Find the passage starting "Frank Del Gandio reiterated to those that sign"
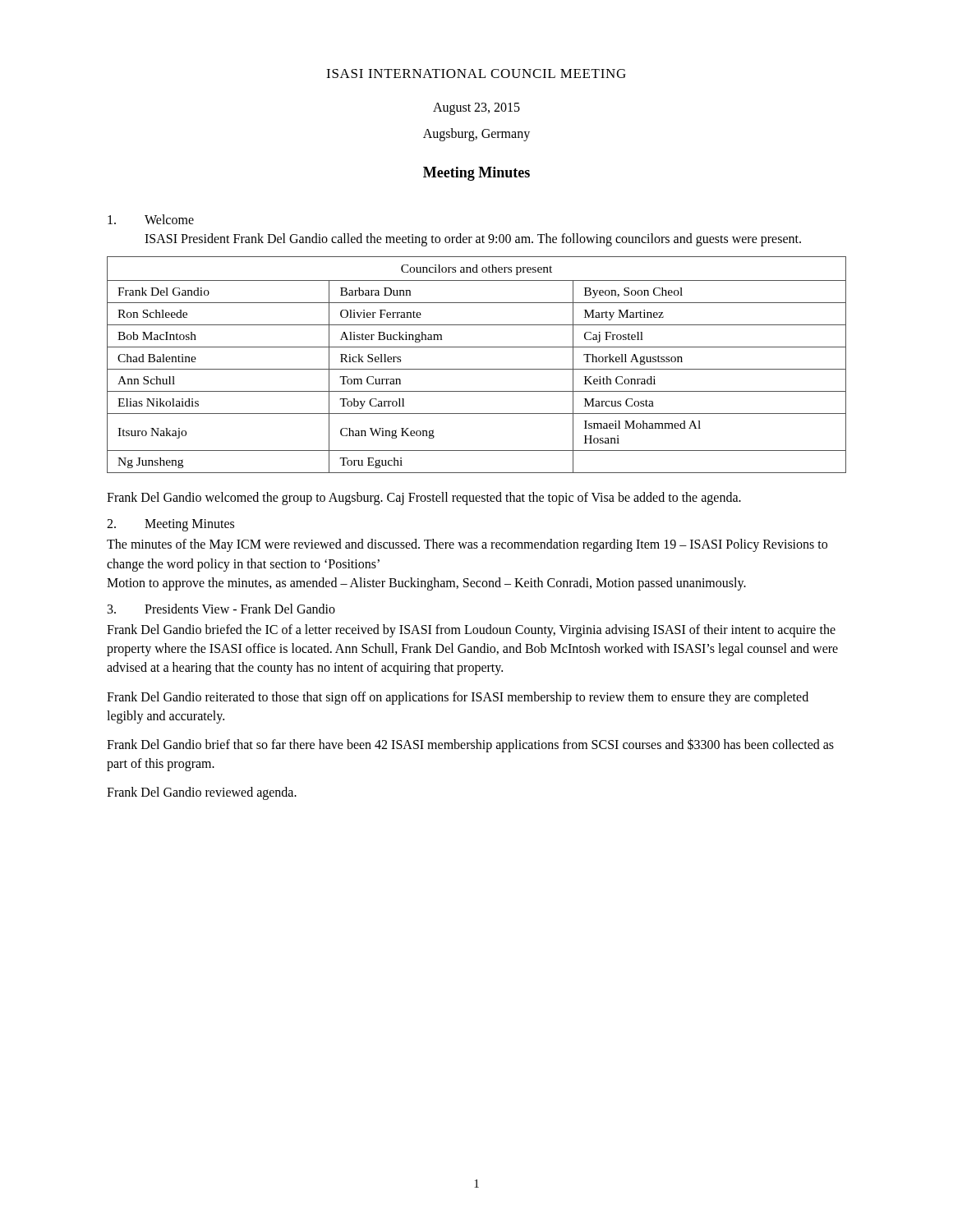953x1232 pixels. pos(458,706)
